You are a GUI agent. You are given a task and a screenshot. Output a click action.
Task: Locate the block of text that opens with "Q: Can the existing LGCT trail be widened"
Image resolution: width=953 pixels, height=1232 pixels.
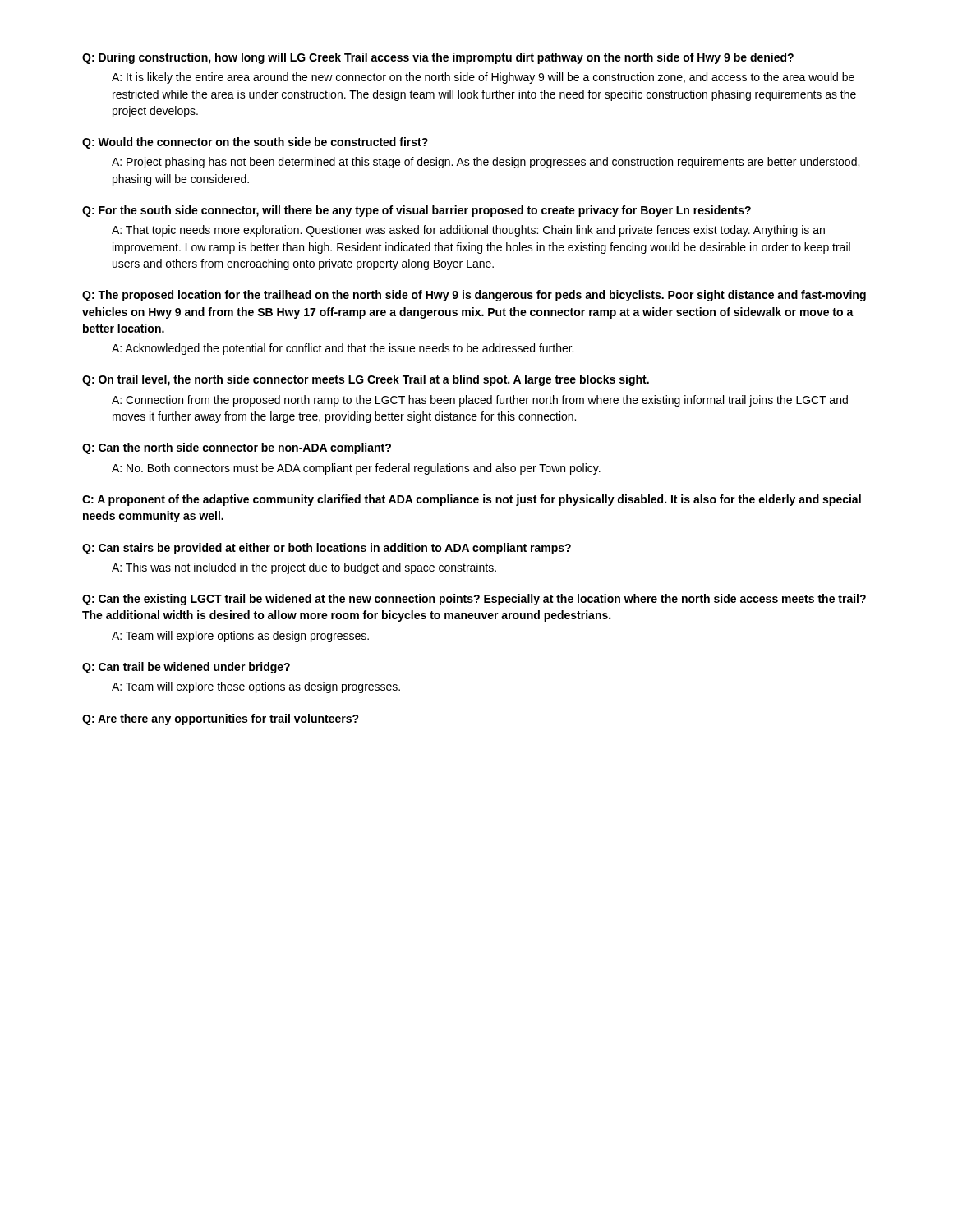click(476, 617)
